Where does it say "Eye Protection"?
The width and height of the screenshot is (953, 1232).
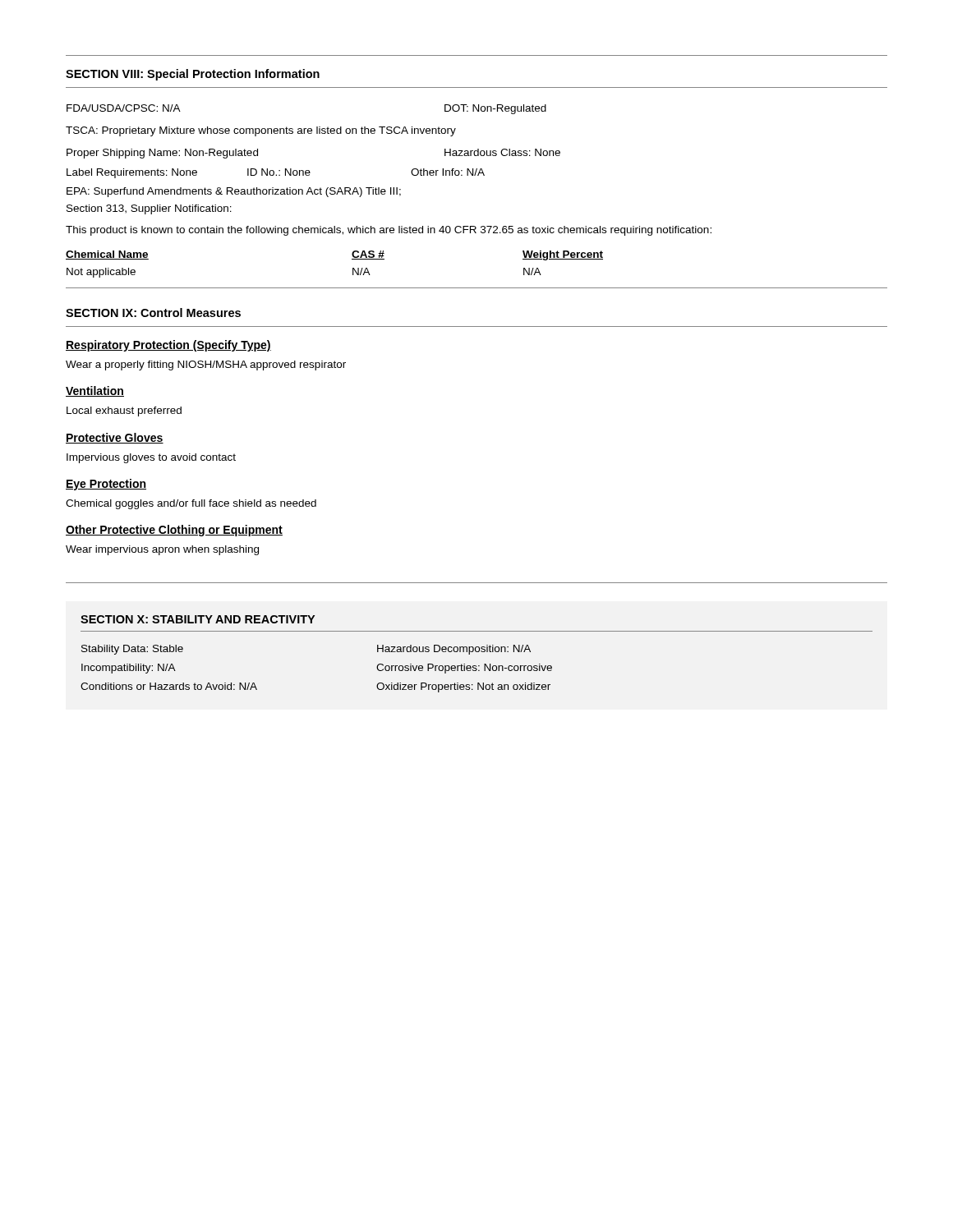click(x=106, y=484)
